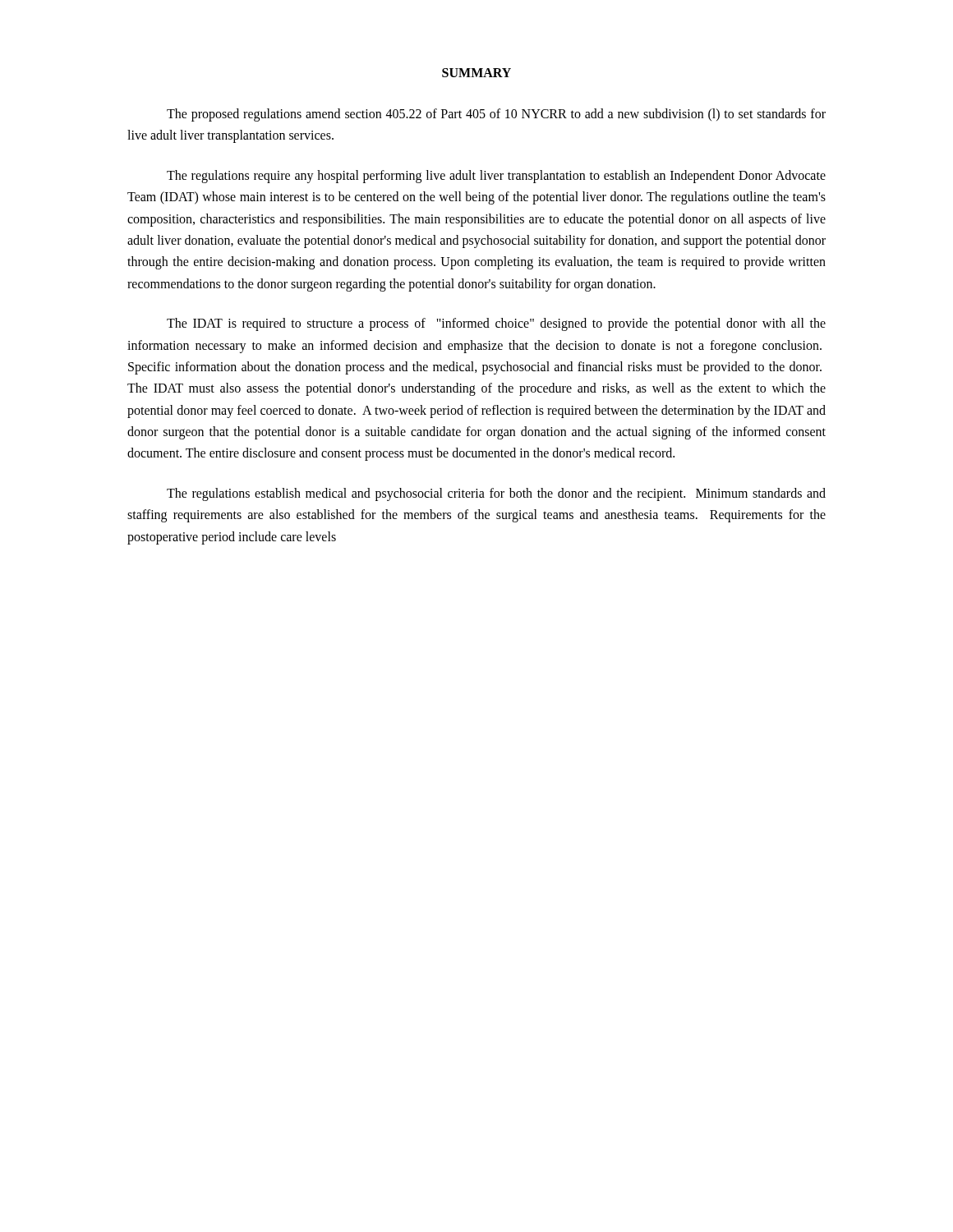Image resolution: width=953 pixels, height=1232 pixels.
Task: Locate the section header
Action: tap(476, 73)
